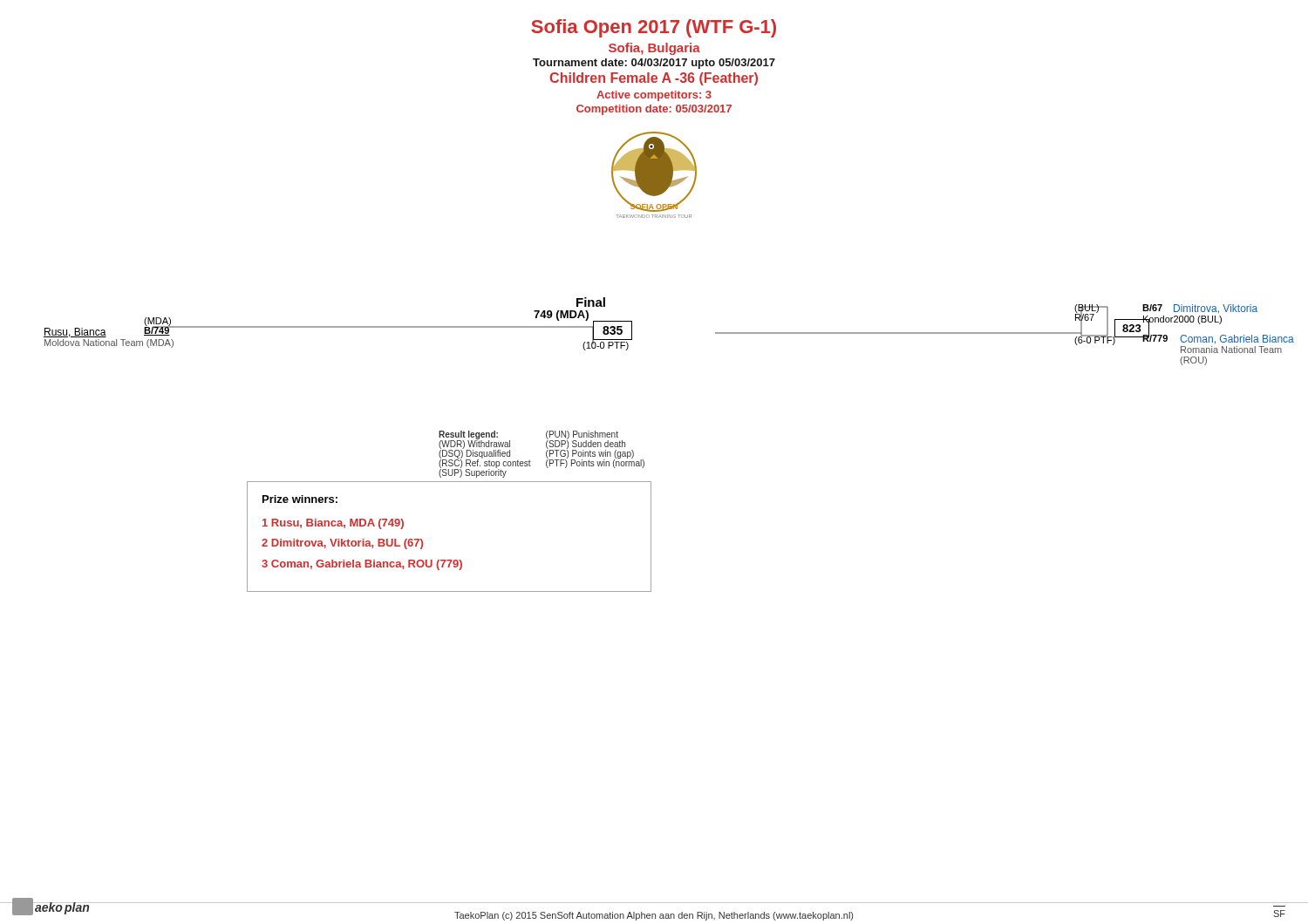Select the title
Screen dimensions: 924x1308
tap(654, 65)
